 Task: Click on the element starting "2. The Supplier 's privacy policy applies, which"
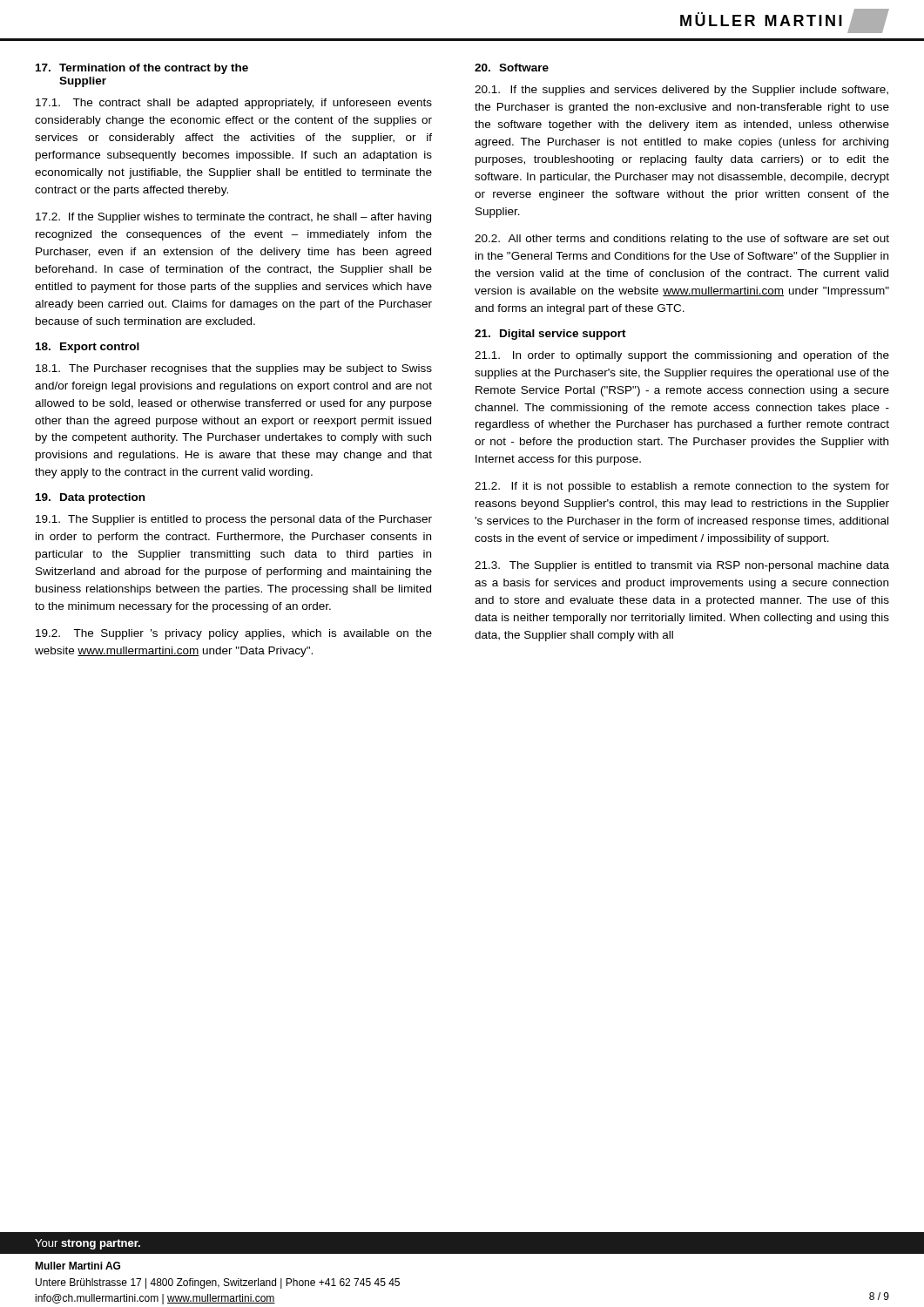pyautogui.click(x=233, y=642)
